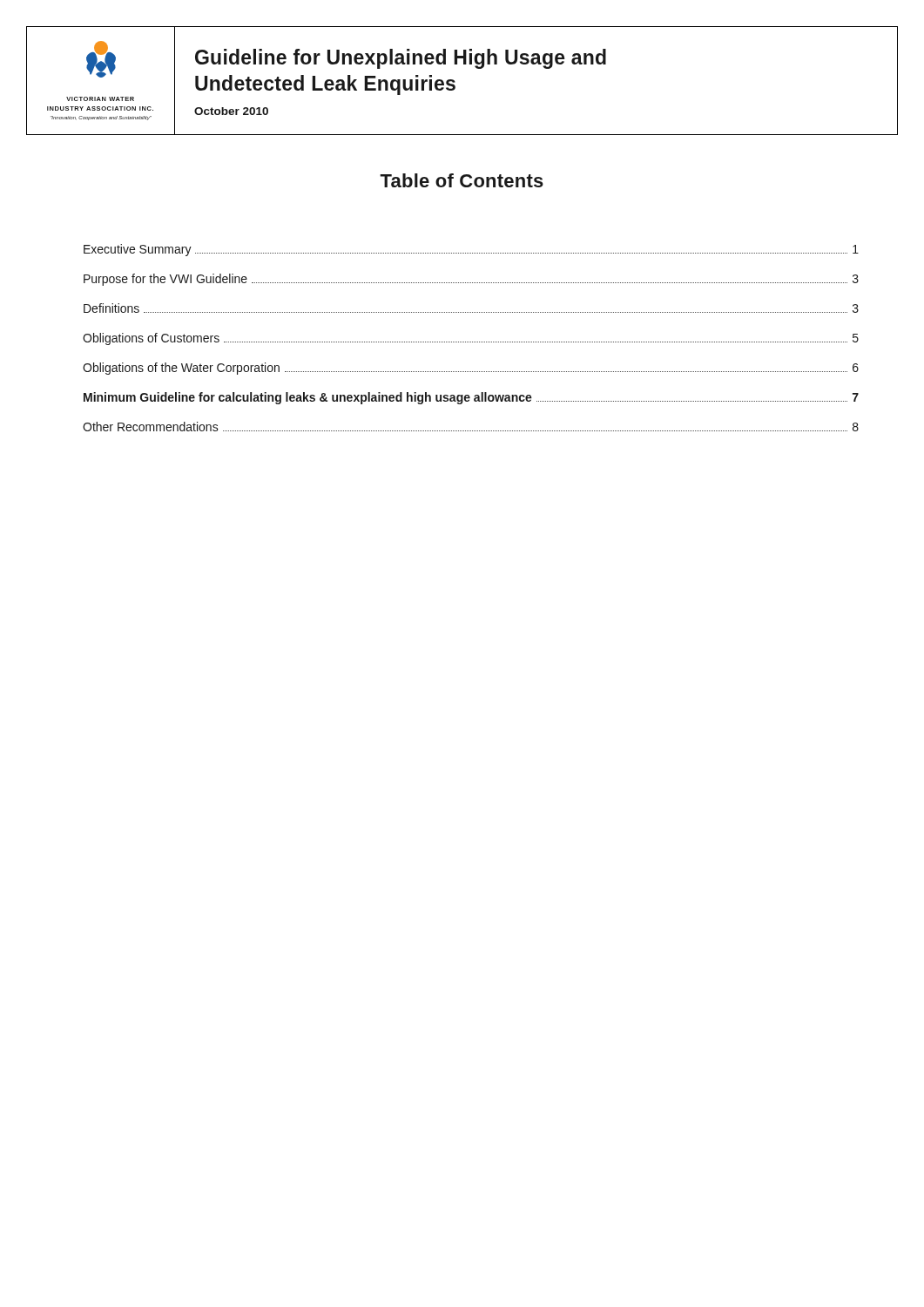Screen dimensions: 1307x924
Task: Select the list item that says "Minimum Guideline for calculating leaks & unexplained high"
Action: (471, 397)
